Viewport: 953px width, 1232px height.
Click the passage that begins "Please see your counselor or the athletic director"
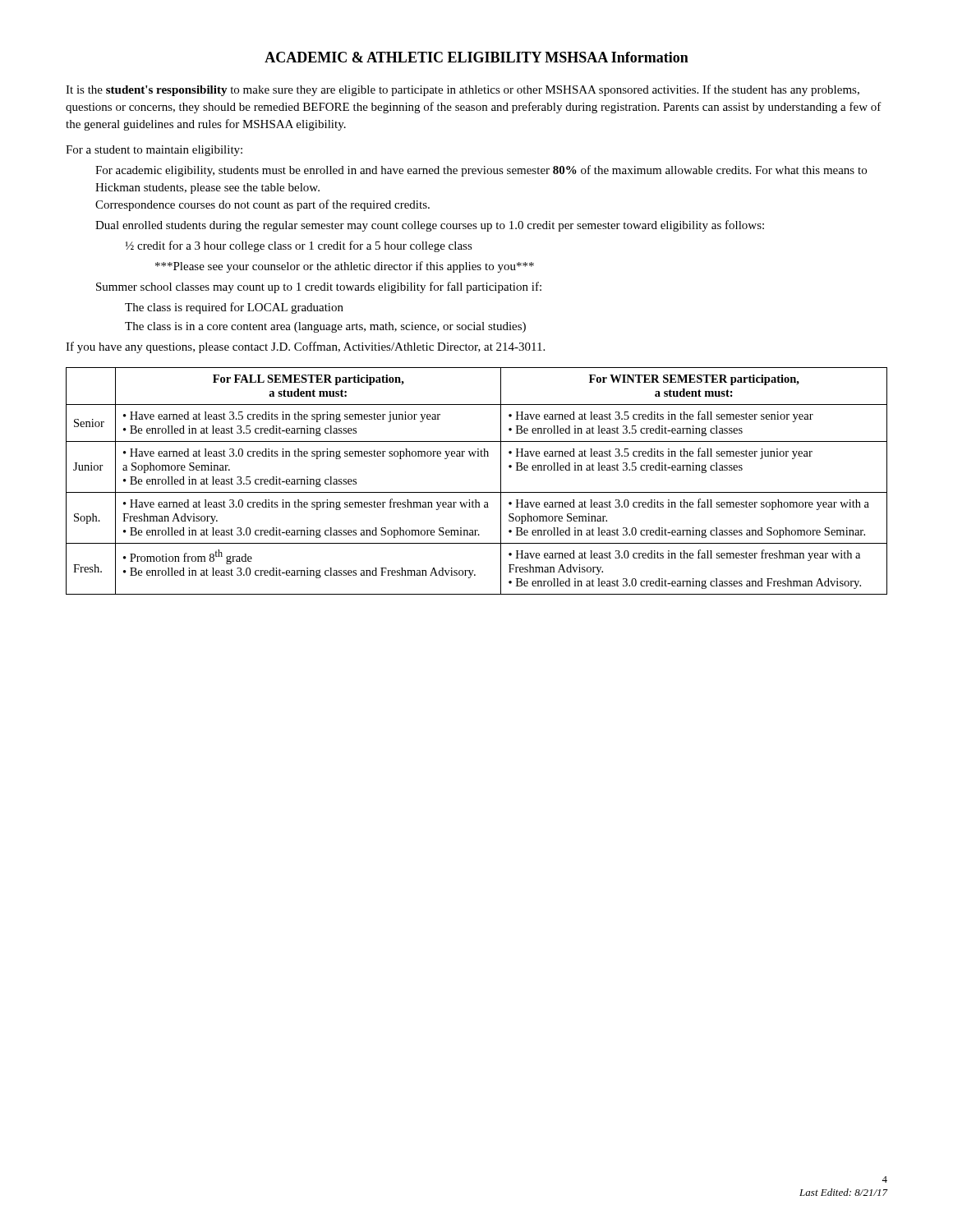(344, 266)
